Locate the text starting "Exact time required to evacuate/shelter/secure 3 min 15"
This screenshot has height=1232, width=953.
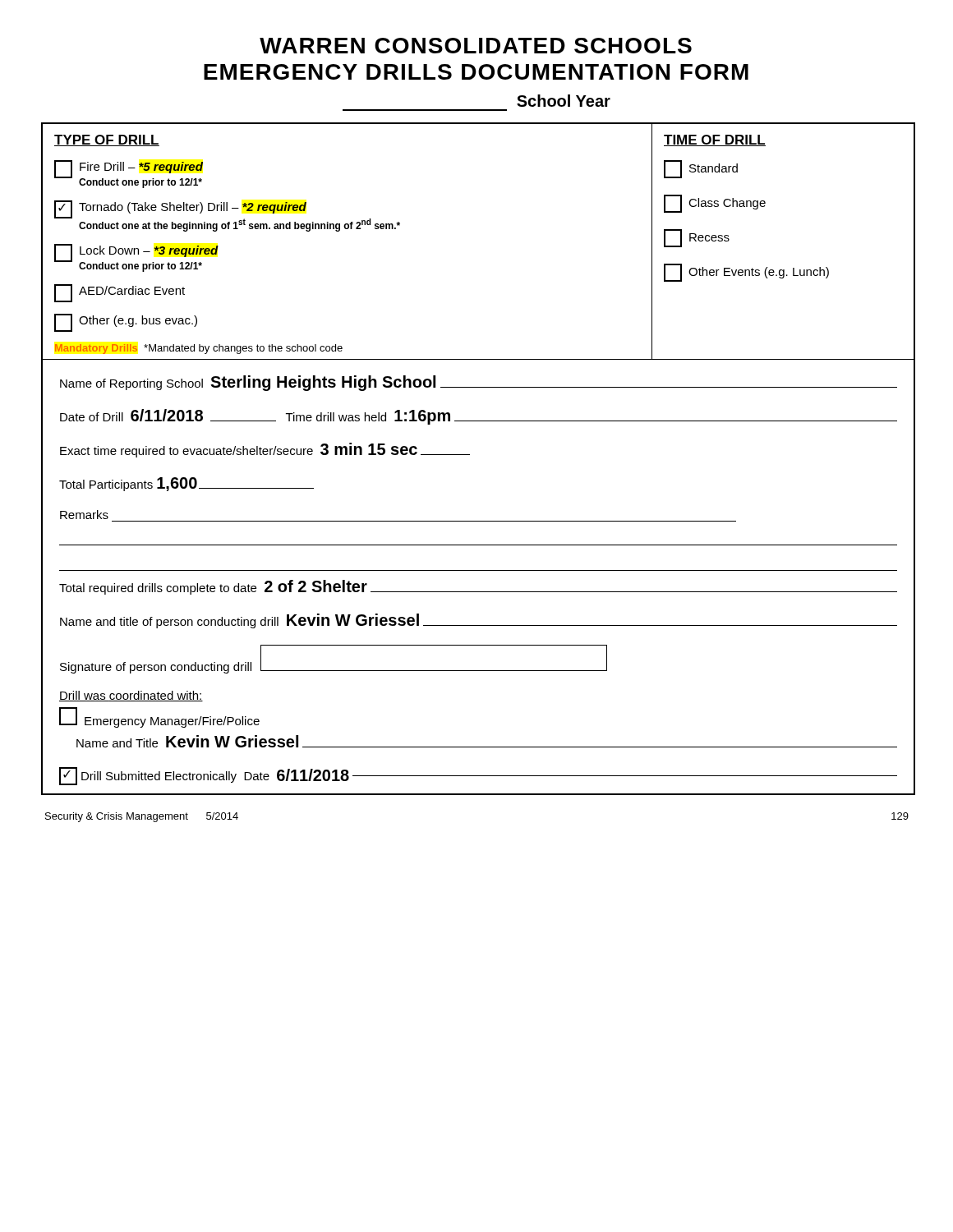[x=265, y=450]
